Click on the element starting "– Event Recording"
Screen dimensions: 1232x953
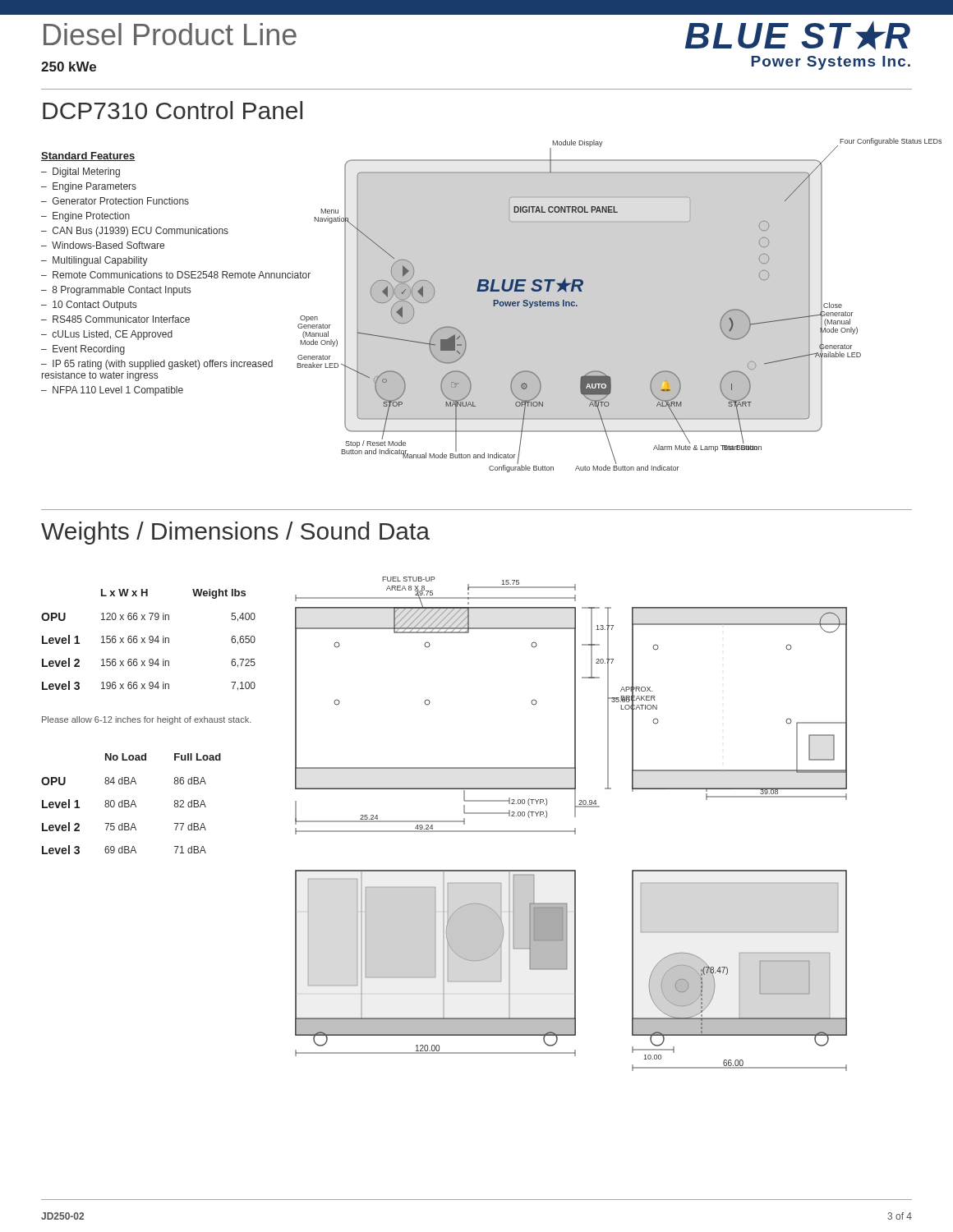click(83, 349)
